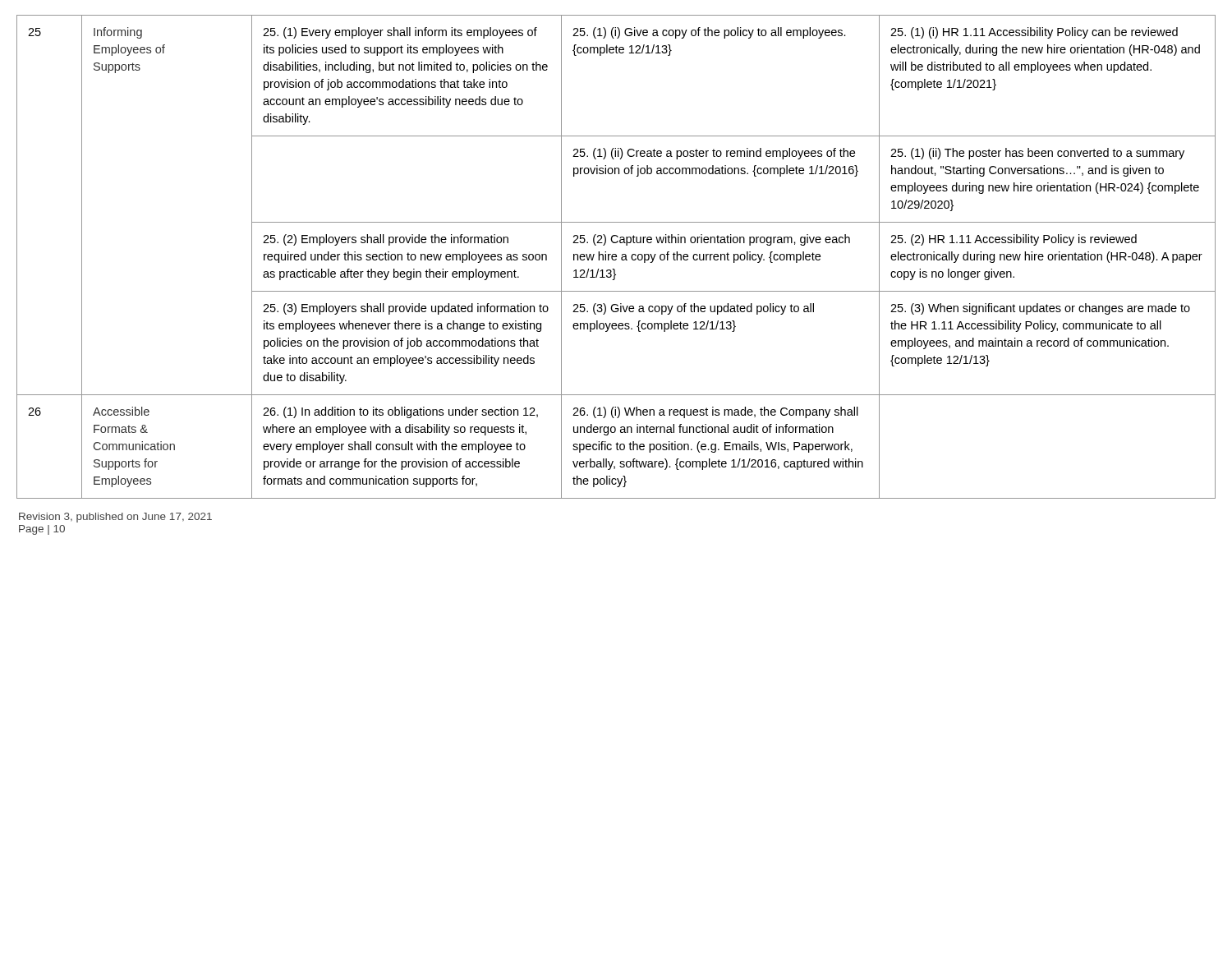Select the table that reads "25. (1) (i) HR 1.11"

tap(616, 257)
